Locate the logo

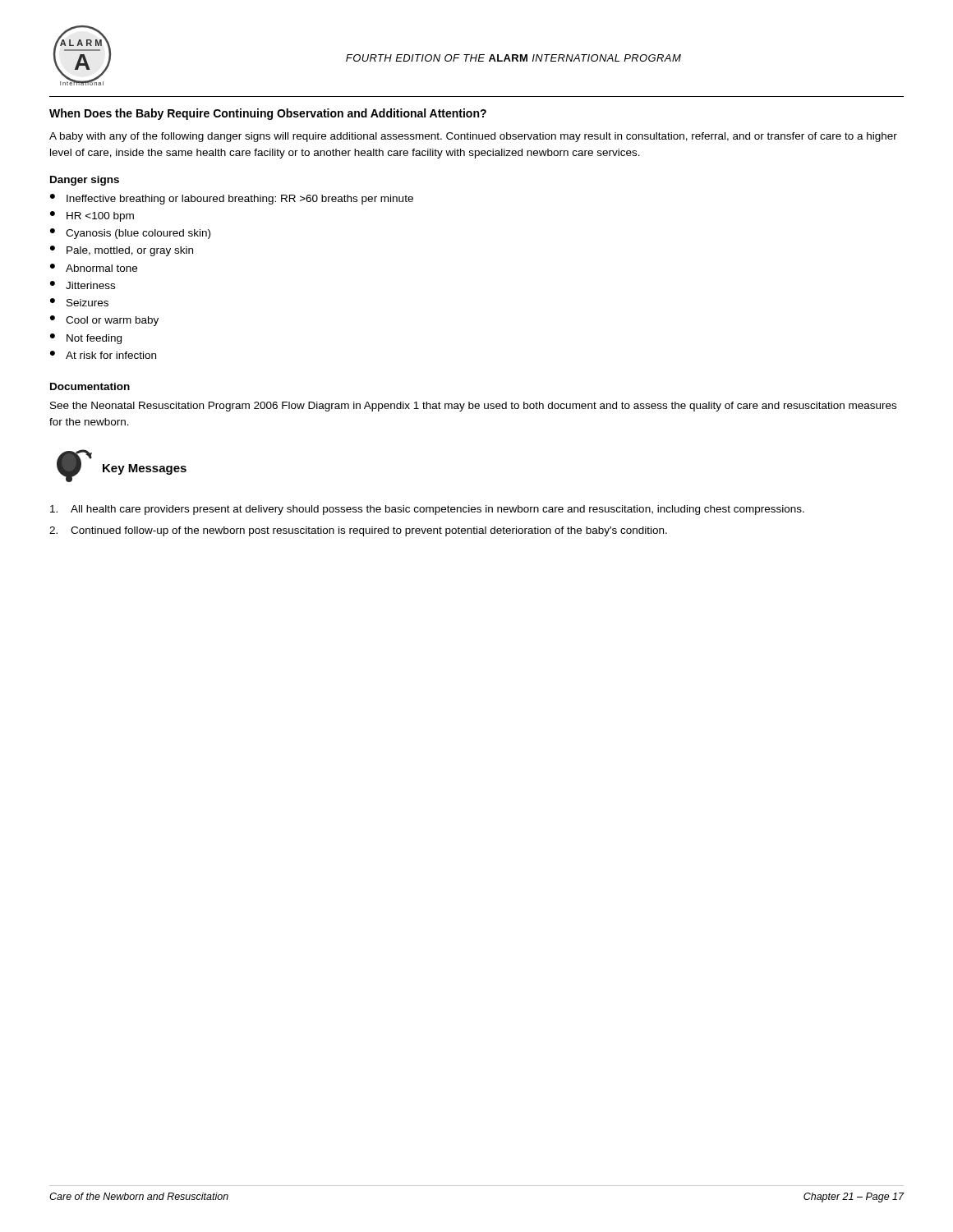(x=86, y=57)
